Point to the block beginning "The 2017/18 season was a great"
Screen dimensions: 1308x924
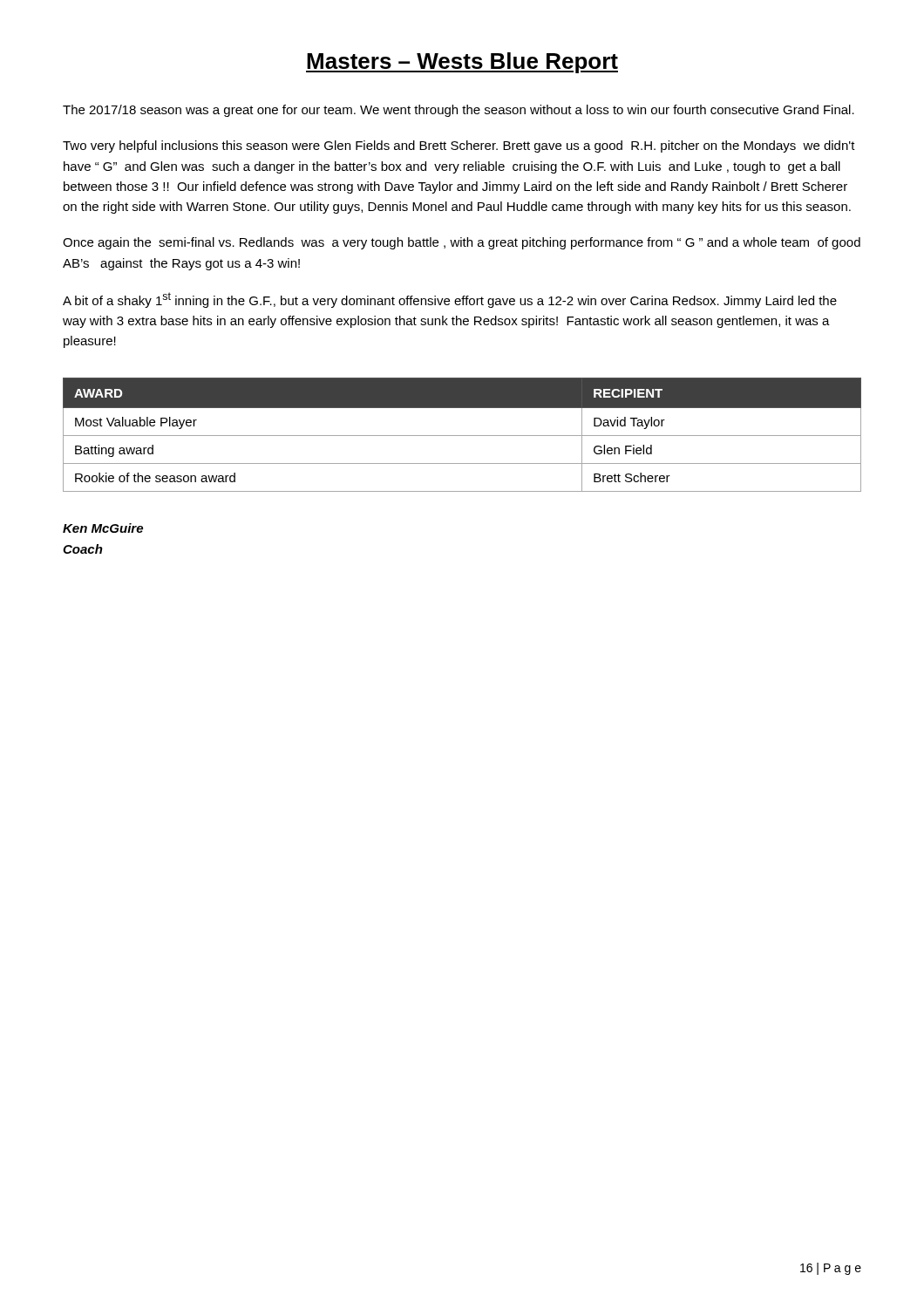click(x=459, y=109)
